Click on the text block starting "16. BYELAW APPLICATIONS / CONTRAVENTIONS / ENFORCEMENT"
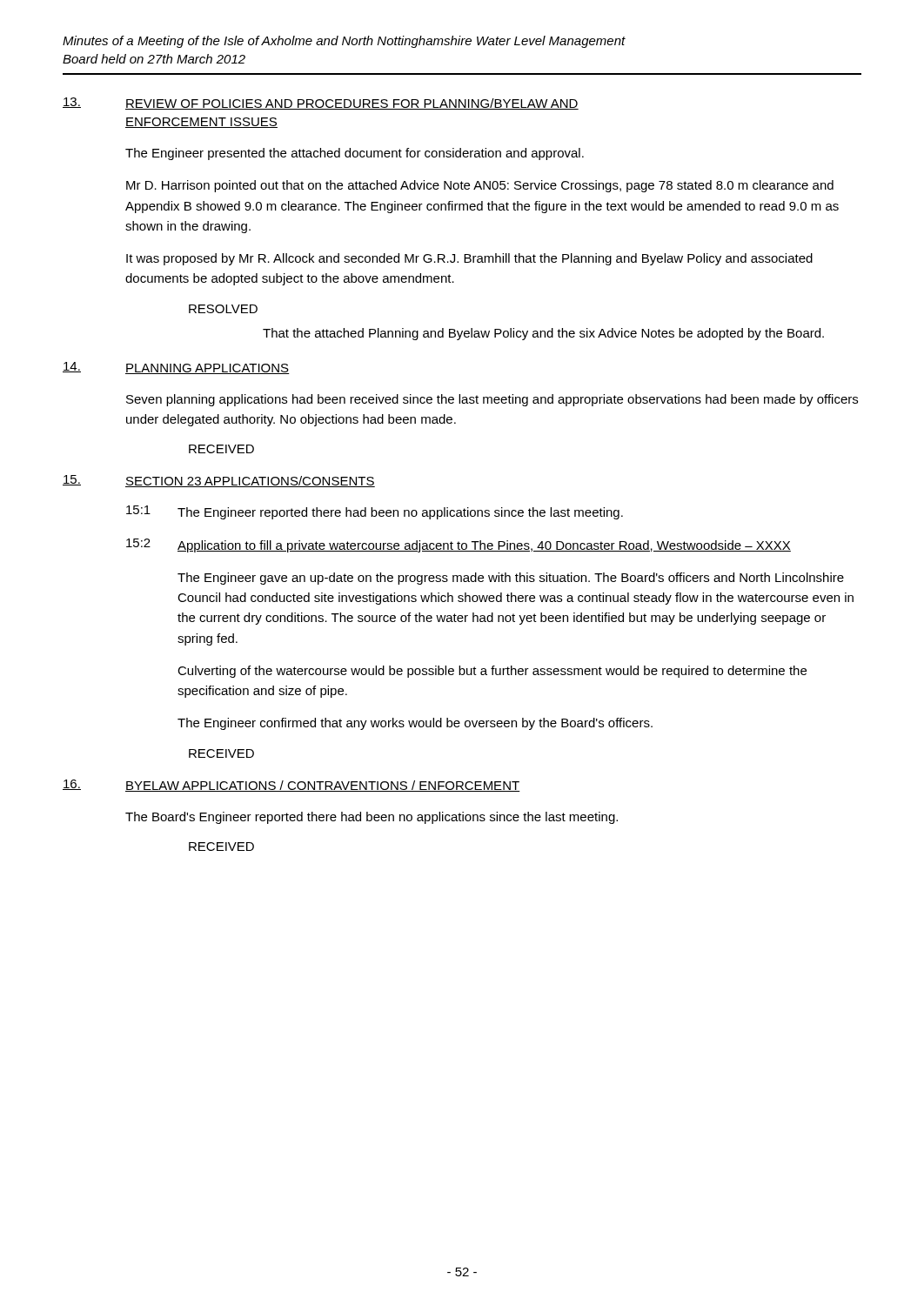924x1305 pixels. coord(291,785)
